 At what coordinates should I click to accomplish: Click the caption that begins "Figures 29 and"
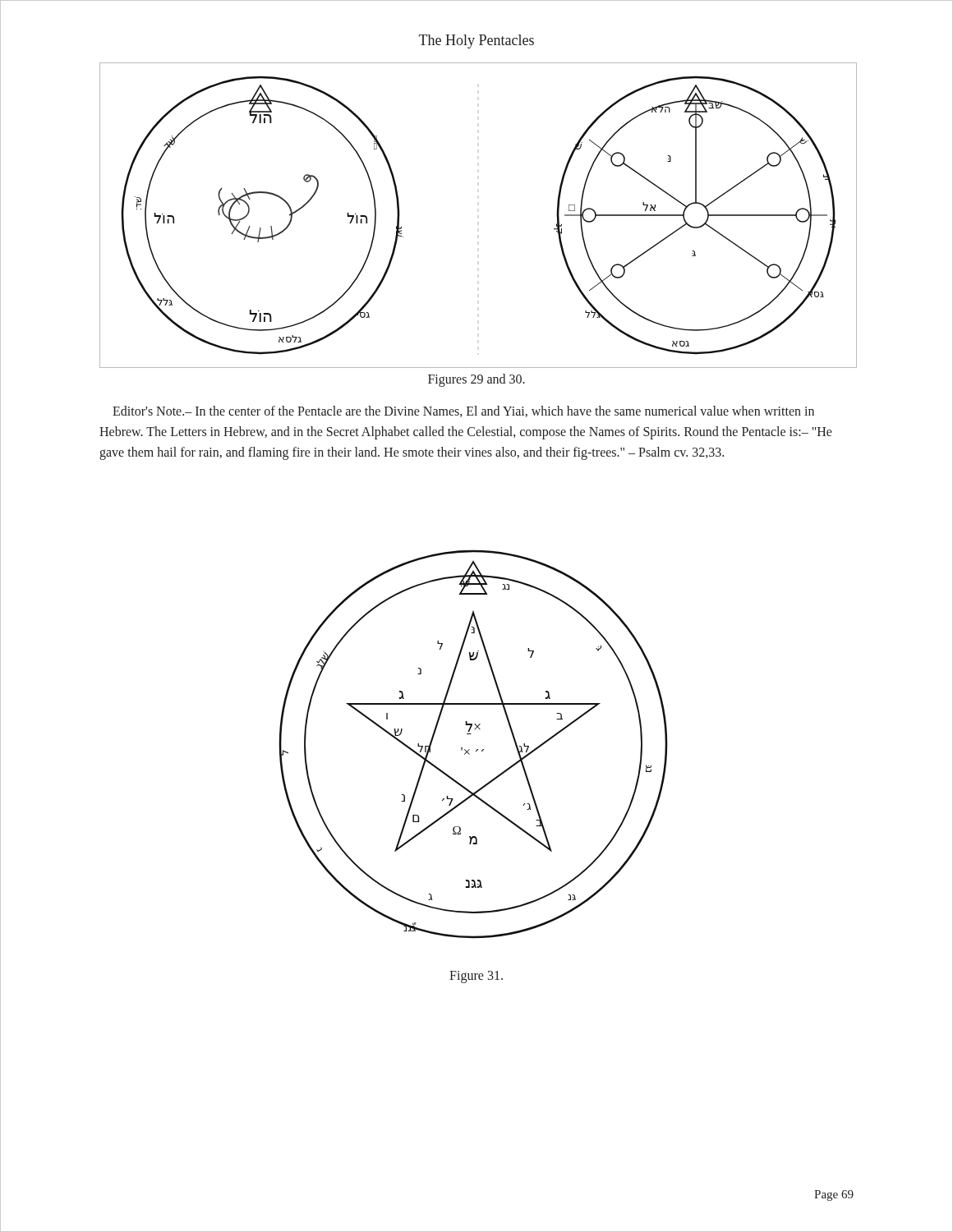pos(476,379)
